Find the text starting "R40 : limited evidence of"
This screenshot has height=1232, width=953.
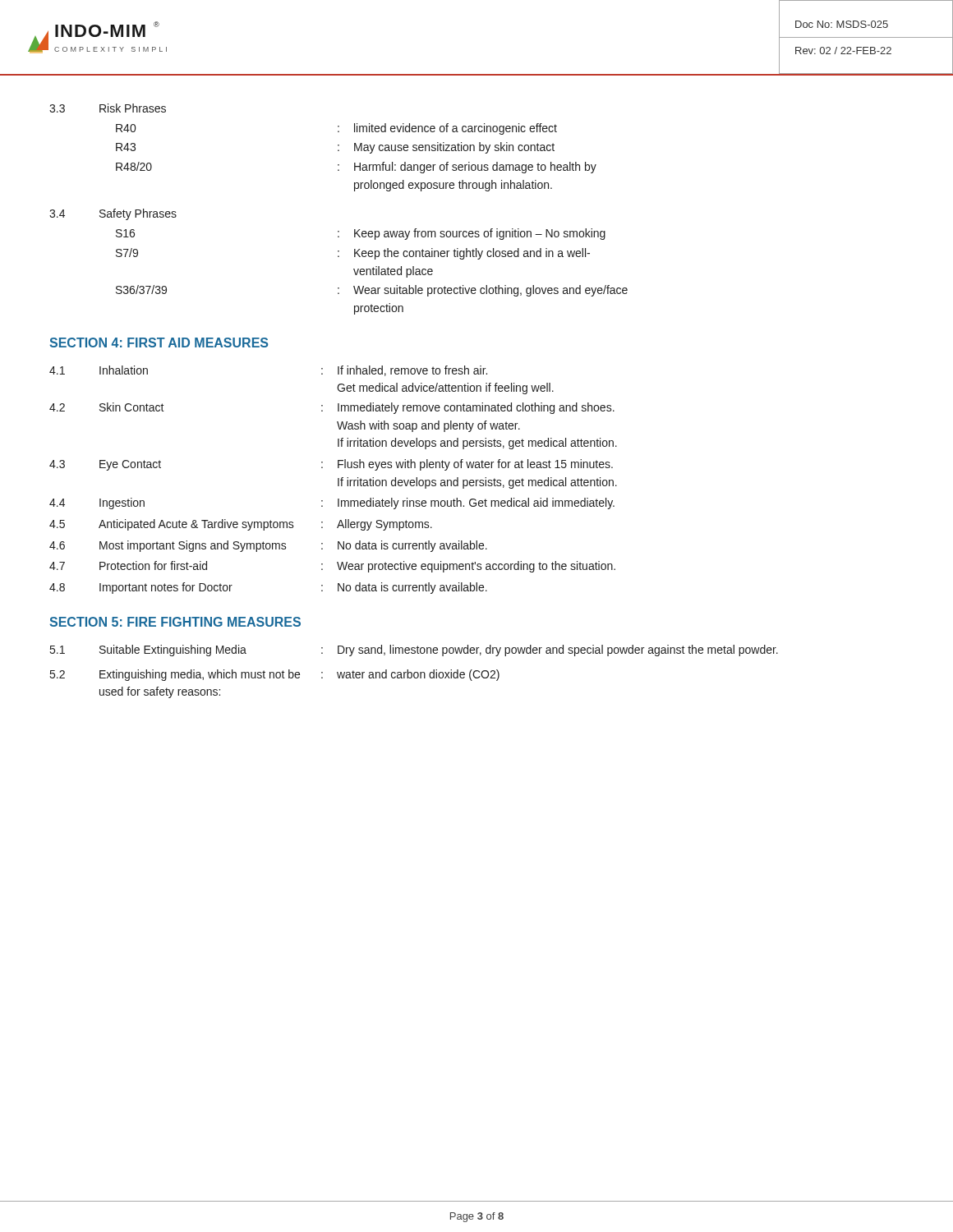point(476,129)
